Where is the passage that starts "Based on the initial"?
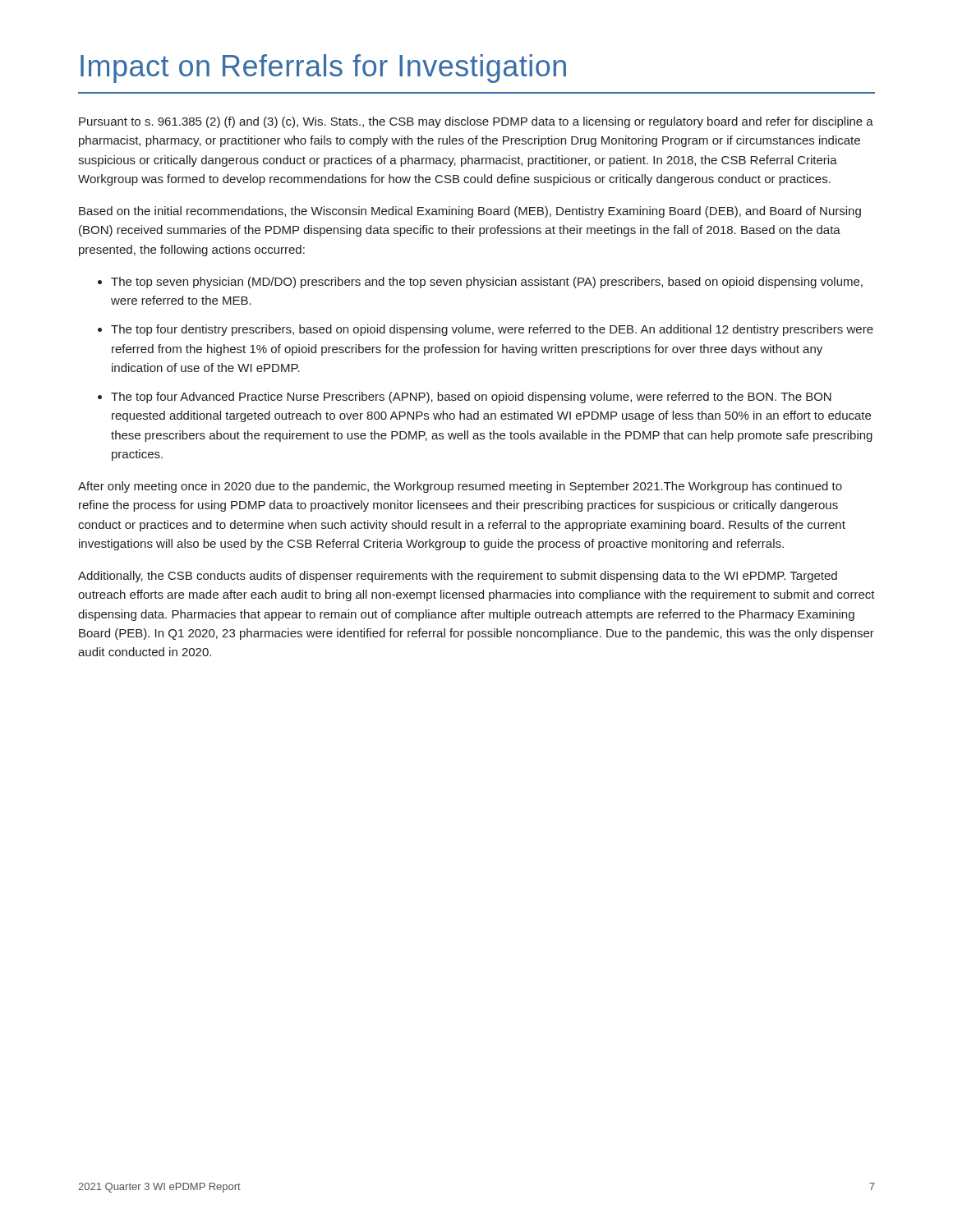This screenshot has width=953, height=1232. pos(470,230)
